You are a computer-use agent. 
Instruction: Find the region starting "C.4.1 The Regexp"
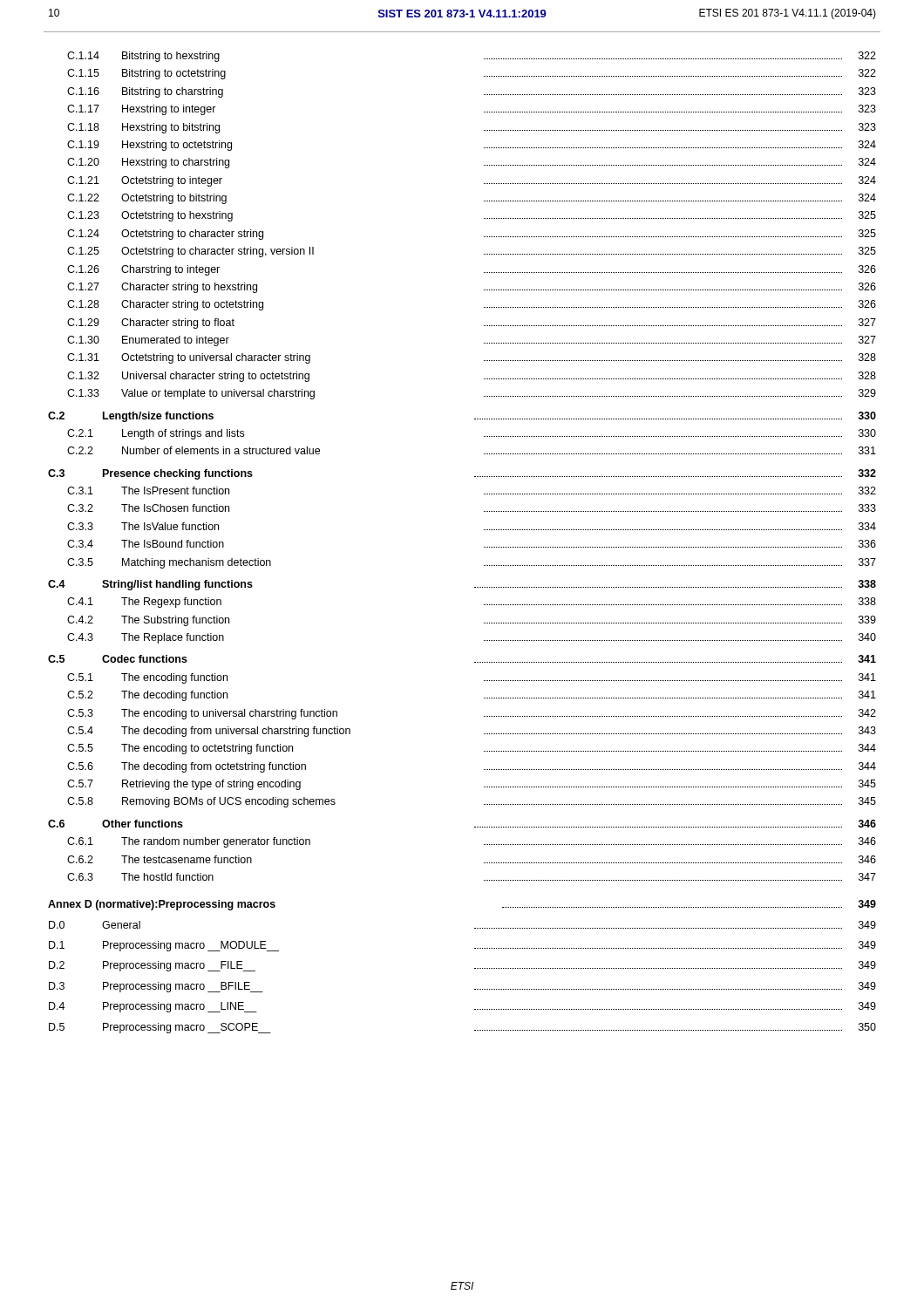pos(472,603)
